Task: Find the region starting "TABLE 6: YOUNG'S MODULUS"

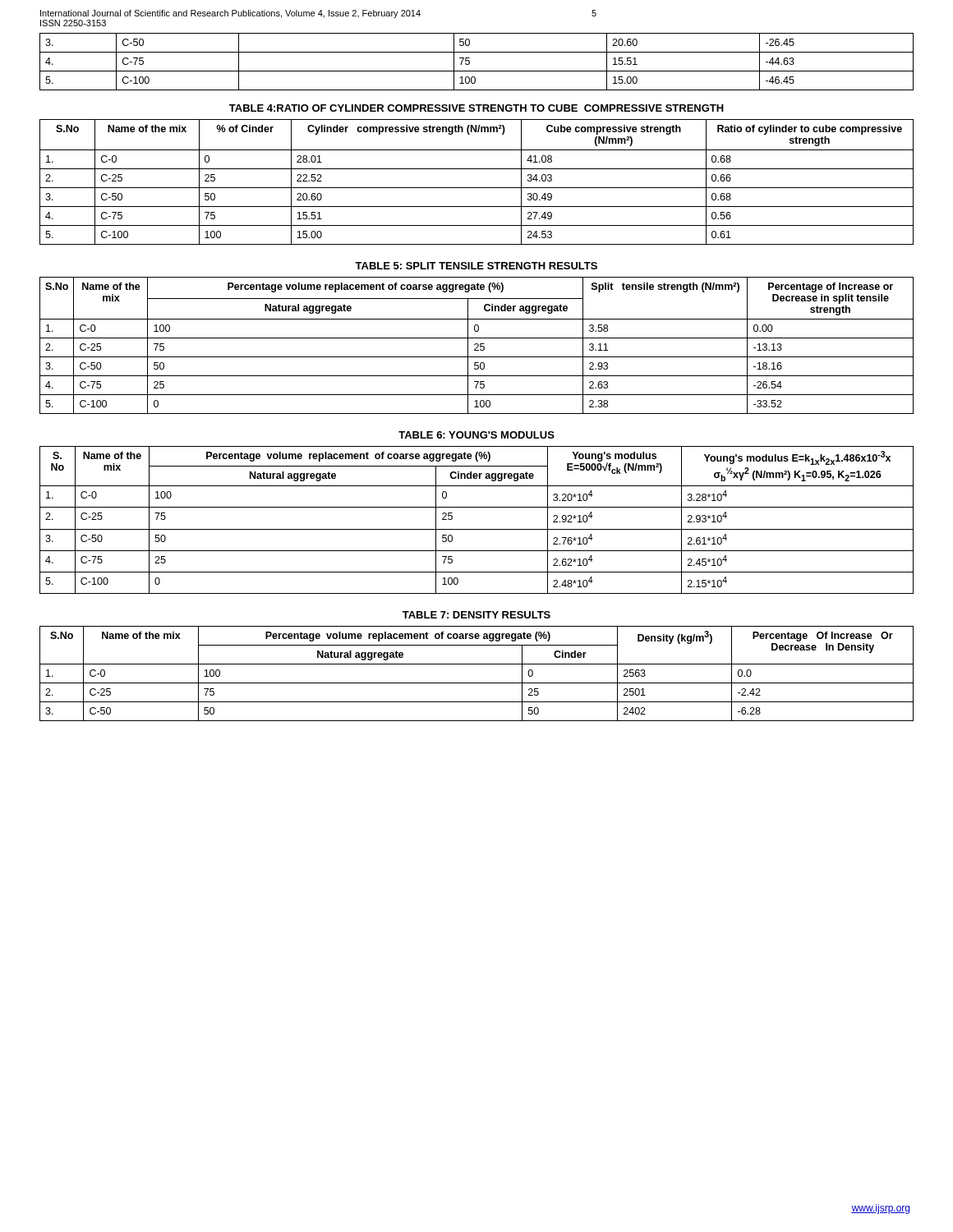Action: click(476, 435)
